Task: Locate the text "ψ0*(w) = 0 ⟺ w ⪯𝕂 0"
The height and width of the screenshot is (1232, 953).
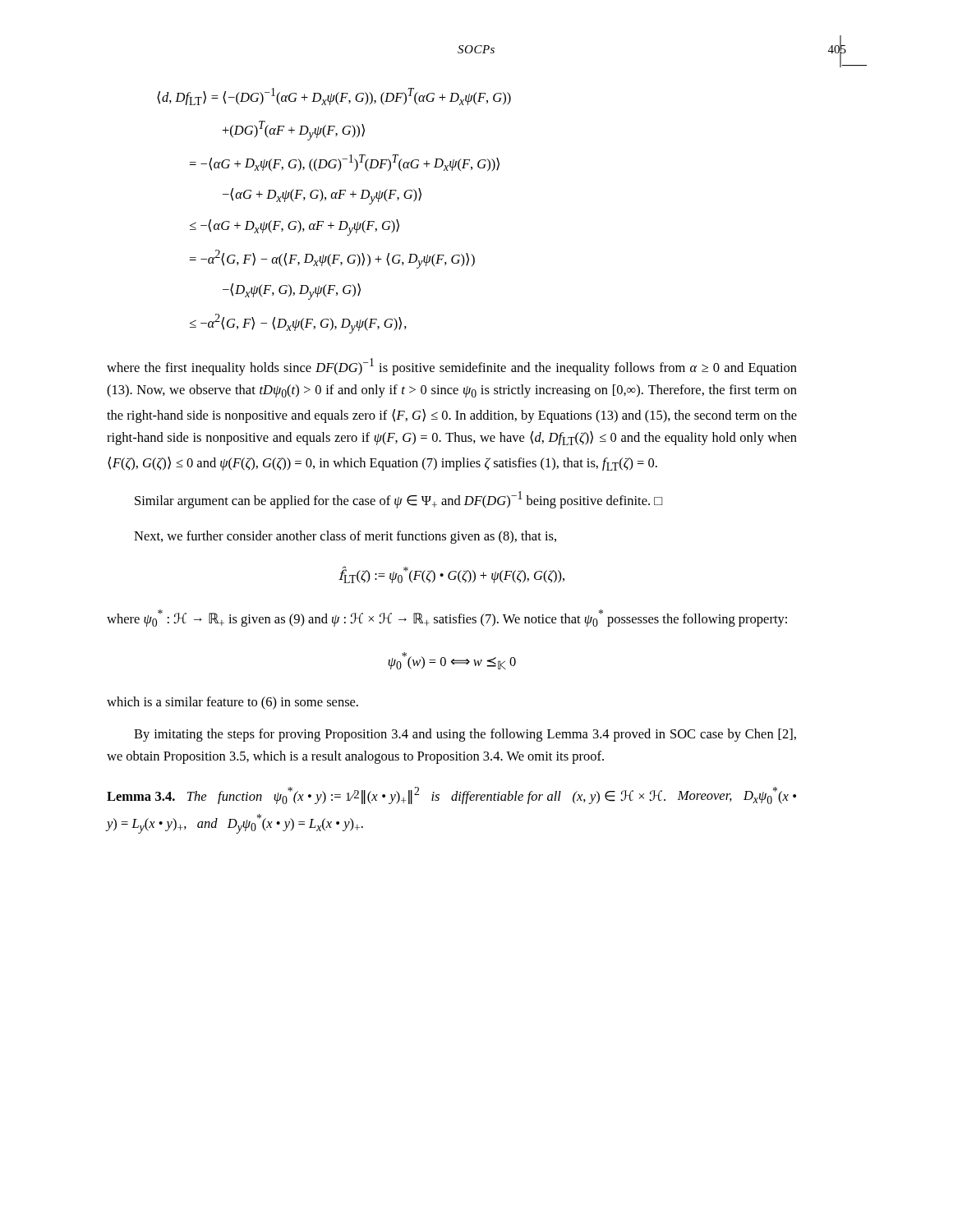Action: point(452,661)
